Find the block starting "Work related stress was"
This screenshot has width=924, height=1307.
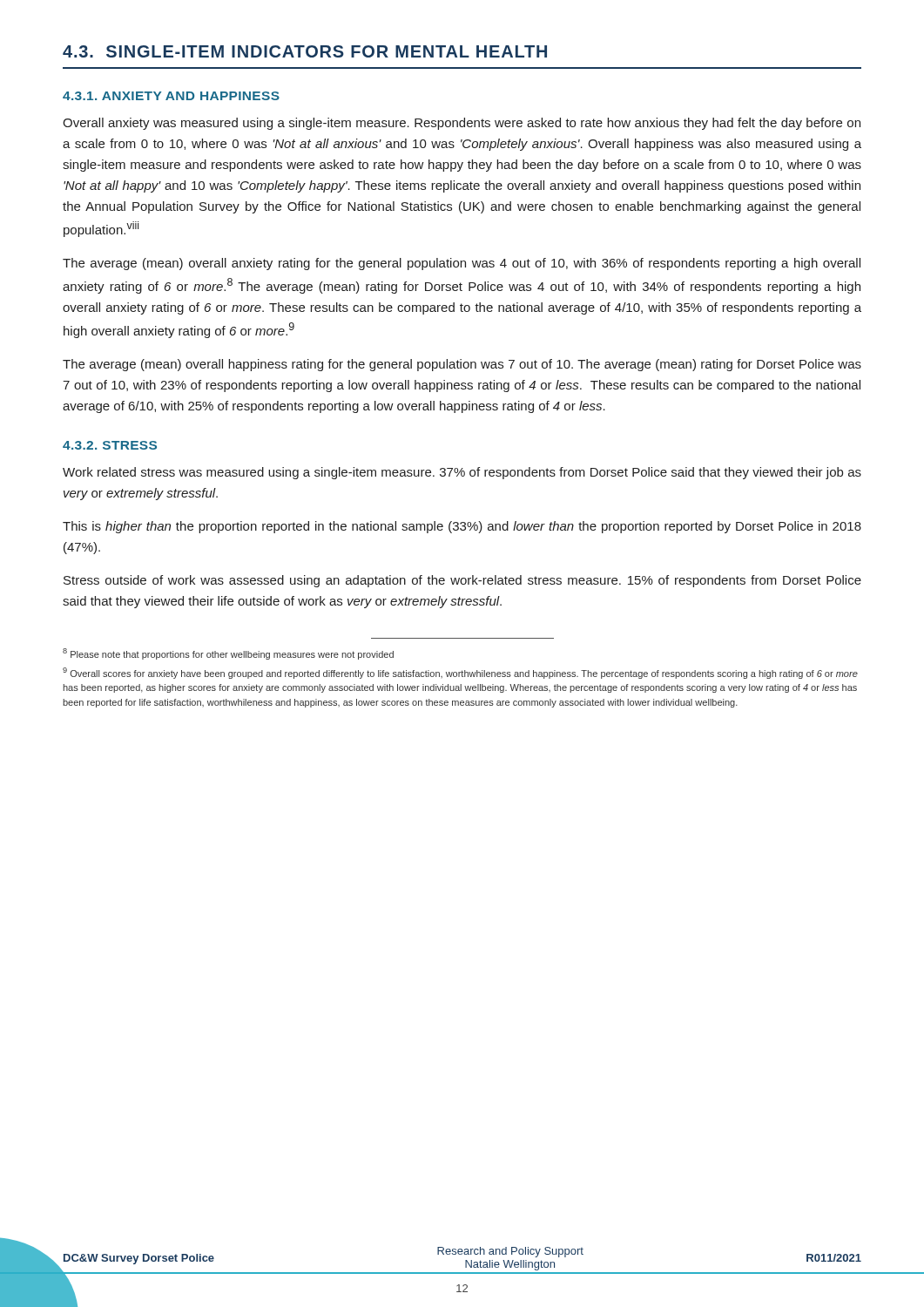[462, 482]
